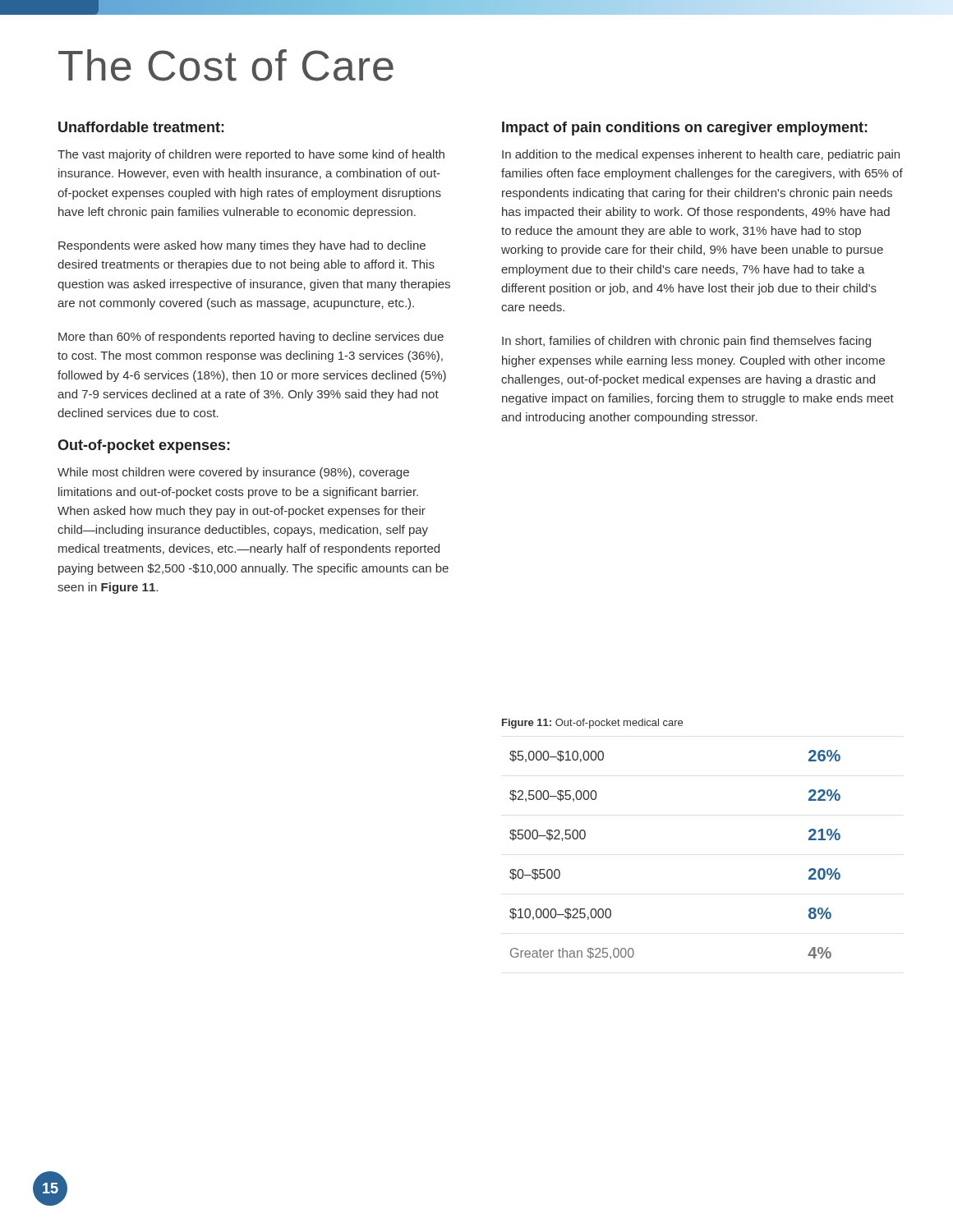Find "Out-of-pocket expenses:" on this page
This screenshot has width=953, height=1232.
pos(144,446)
